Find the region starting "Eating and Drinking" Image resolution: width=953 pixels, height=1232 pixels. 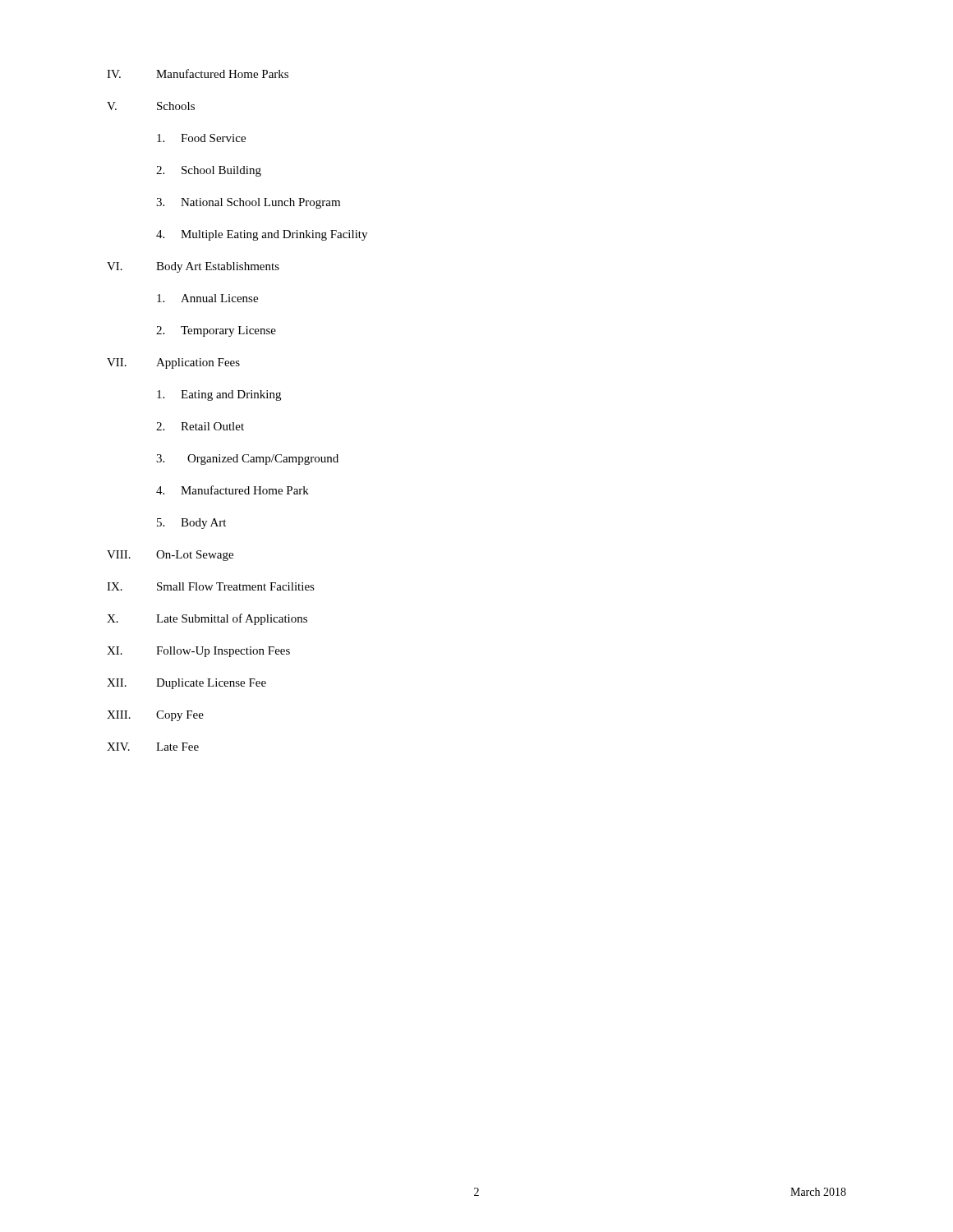(x=219, y=395)
